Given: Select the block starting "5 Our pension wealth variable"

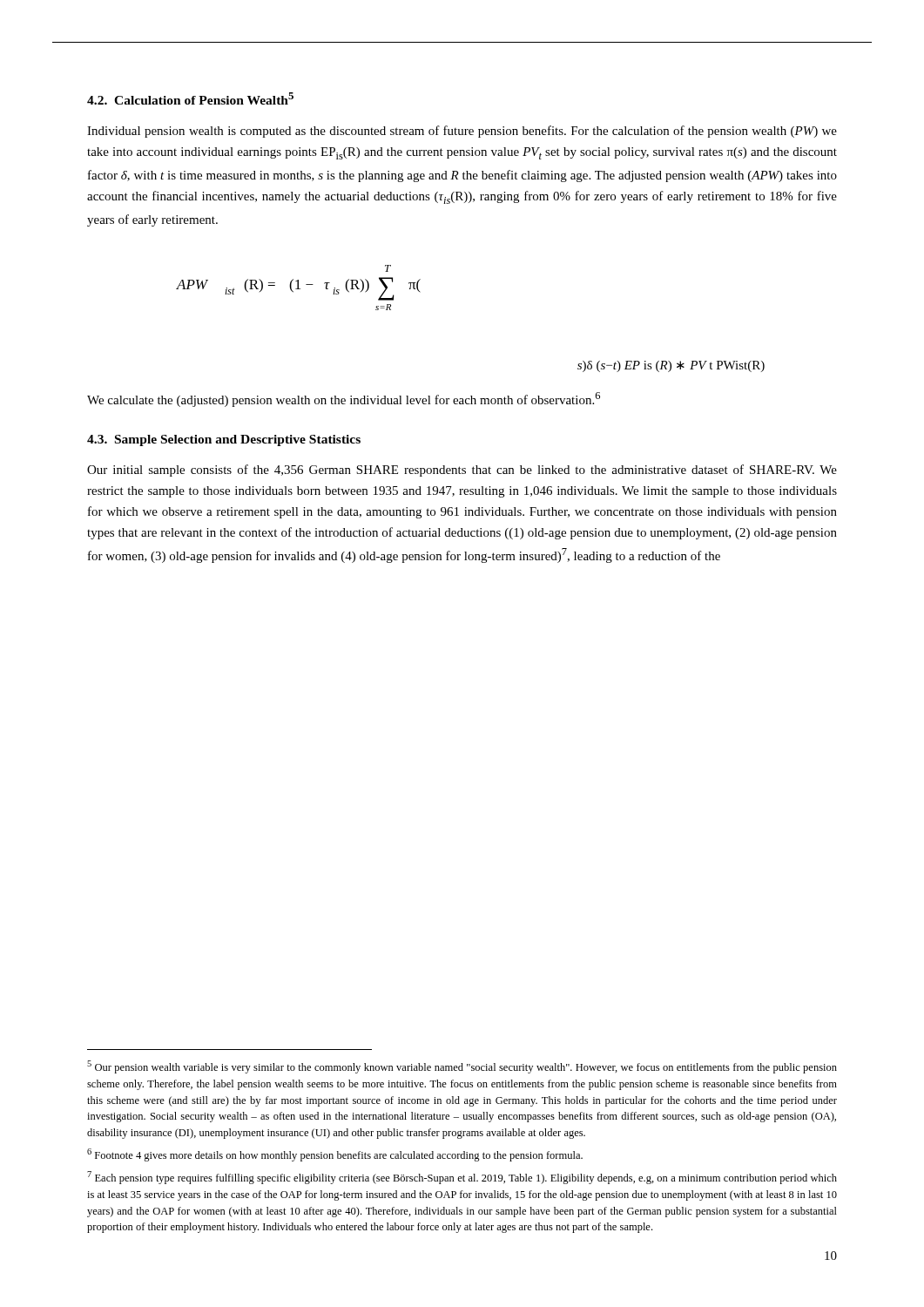Looking at the screenshot, I should [462, 1099].
